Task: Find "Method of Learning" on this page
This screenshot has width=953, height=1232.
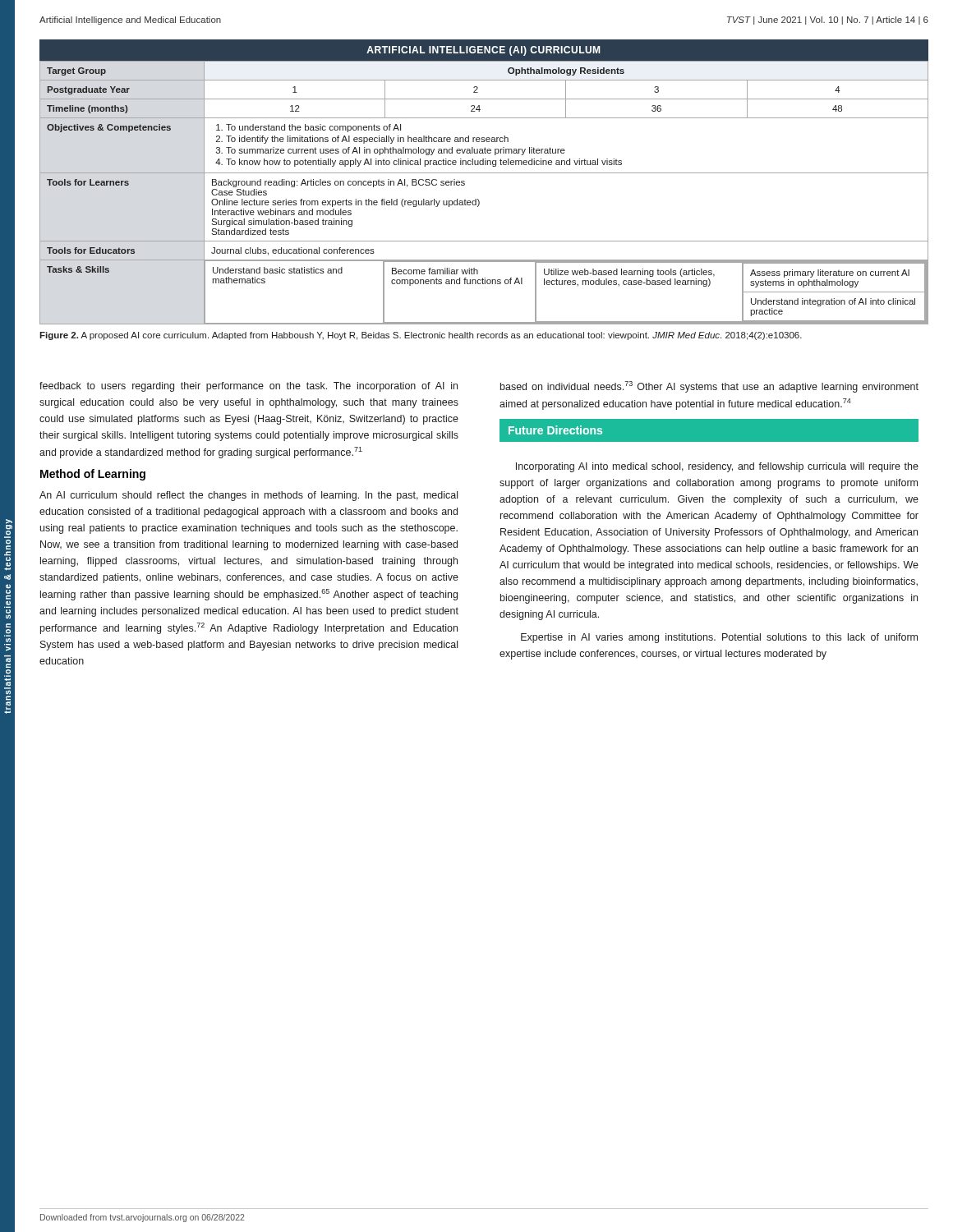Action: pos(93,474)
